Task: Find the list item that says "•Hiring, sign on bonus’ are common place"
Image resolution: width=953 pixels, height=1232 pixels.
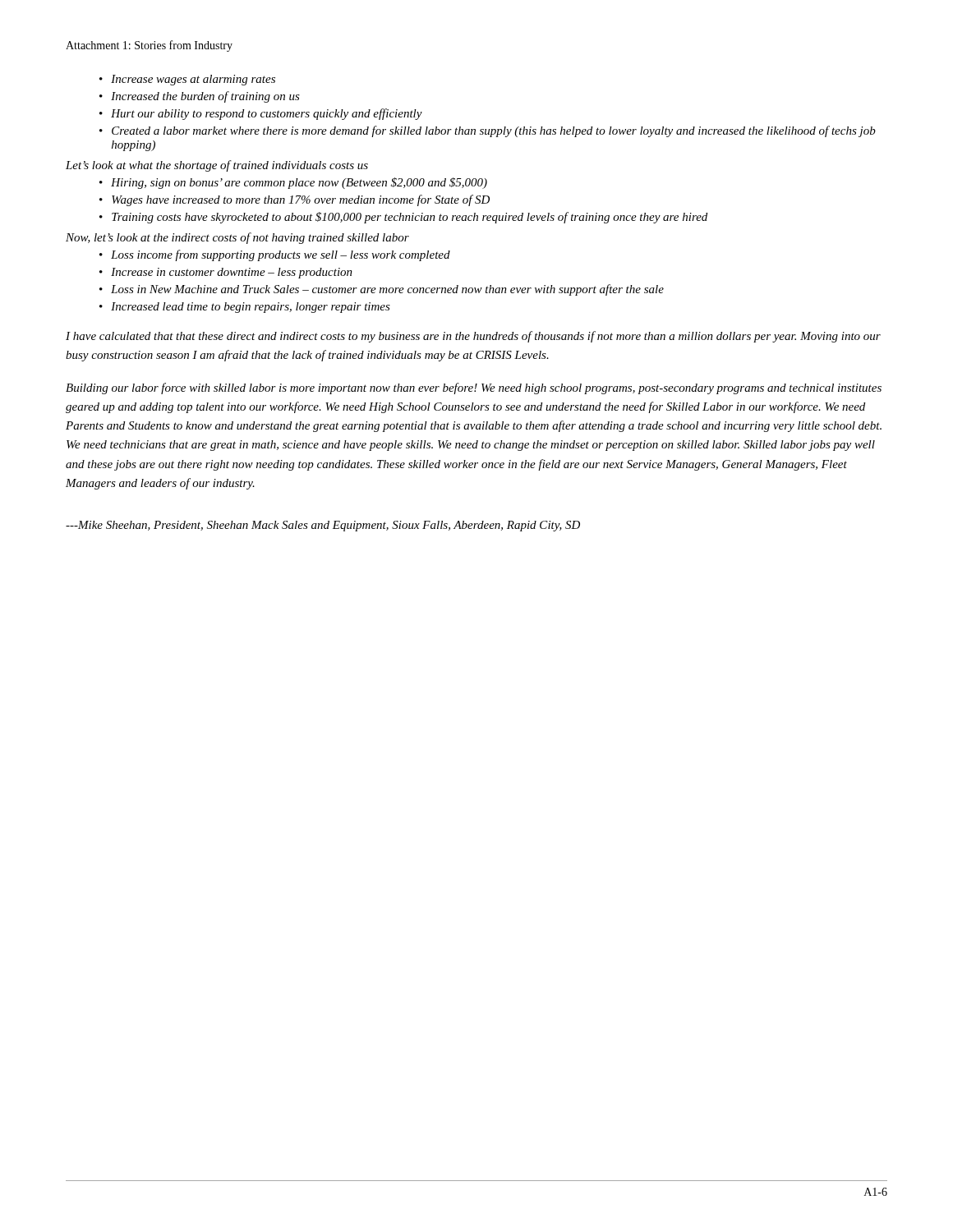Action: [x=293, y=183]
